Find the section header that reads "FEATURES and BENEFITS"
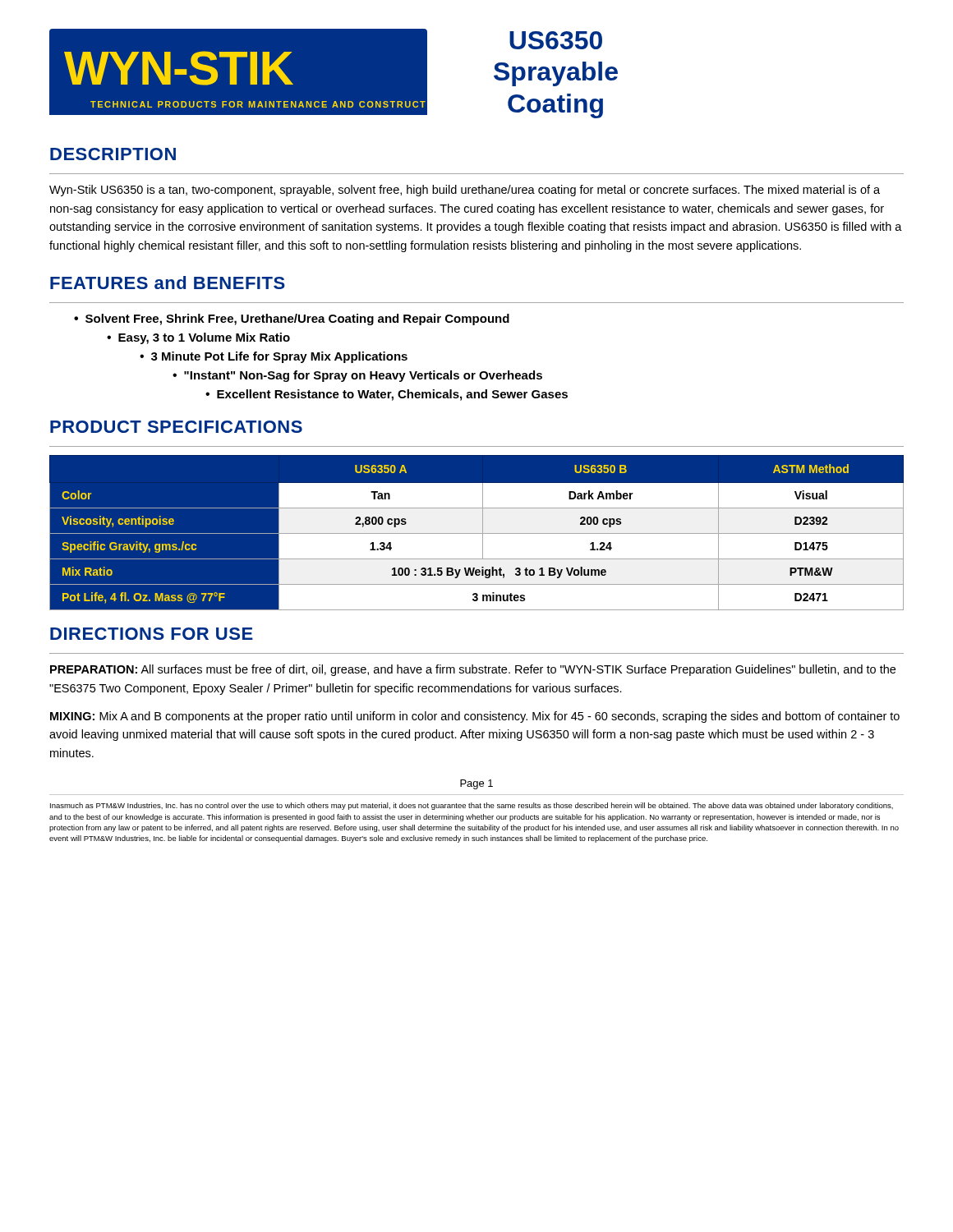953x1232 pixels. pyautogui.click(x=167, y=283)
